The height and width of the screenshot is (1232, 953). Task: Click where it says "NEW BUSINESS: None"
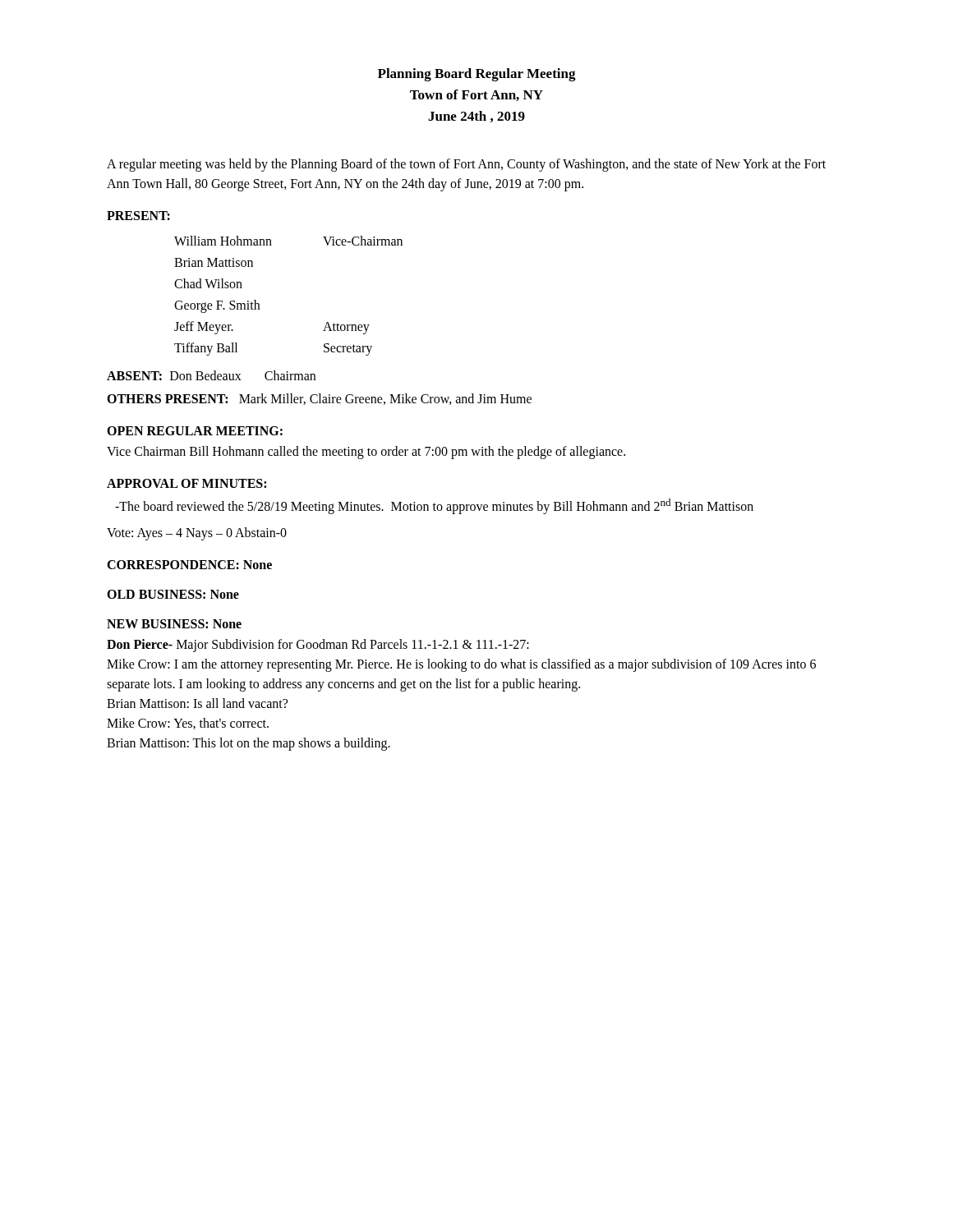click(174, 624)
